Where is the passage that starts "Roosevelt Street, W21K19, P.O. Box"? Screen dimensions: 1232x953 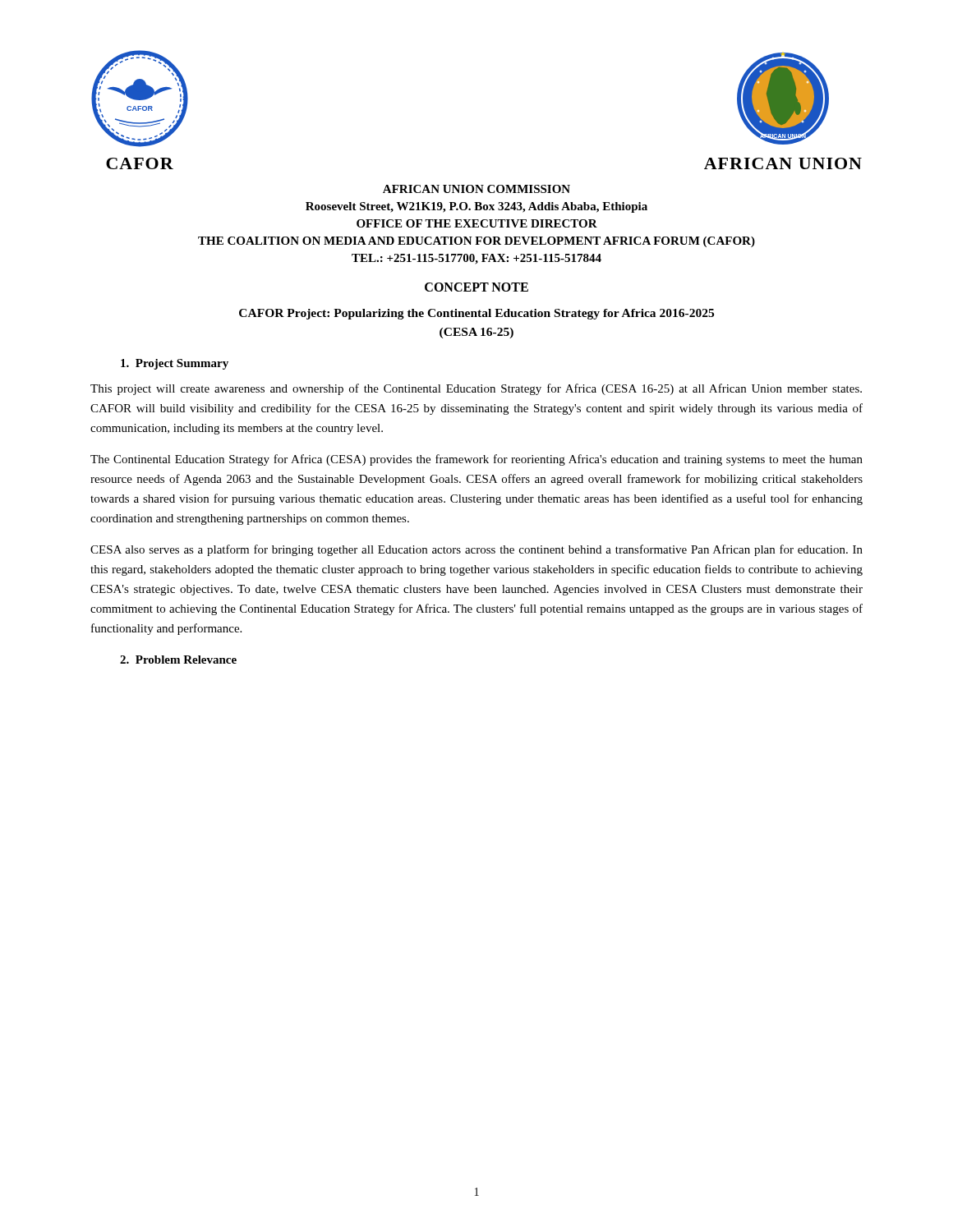coord(476,206)
